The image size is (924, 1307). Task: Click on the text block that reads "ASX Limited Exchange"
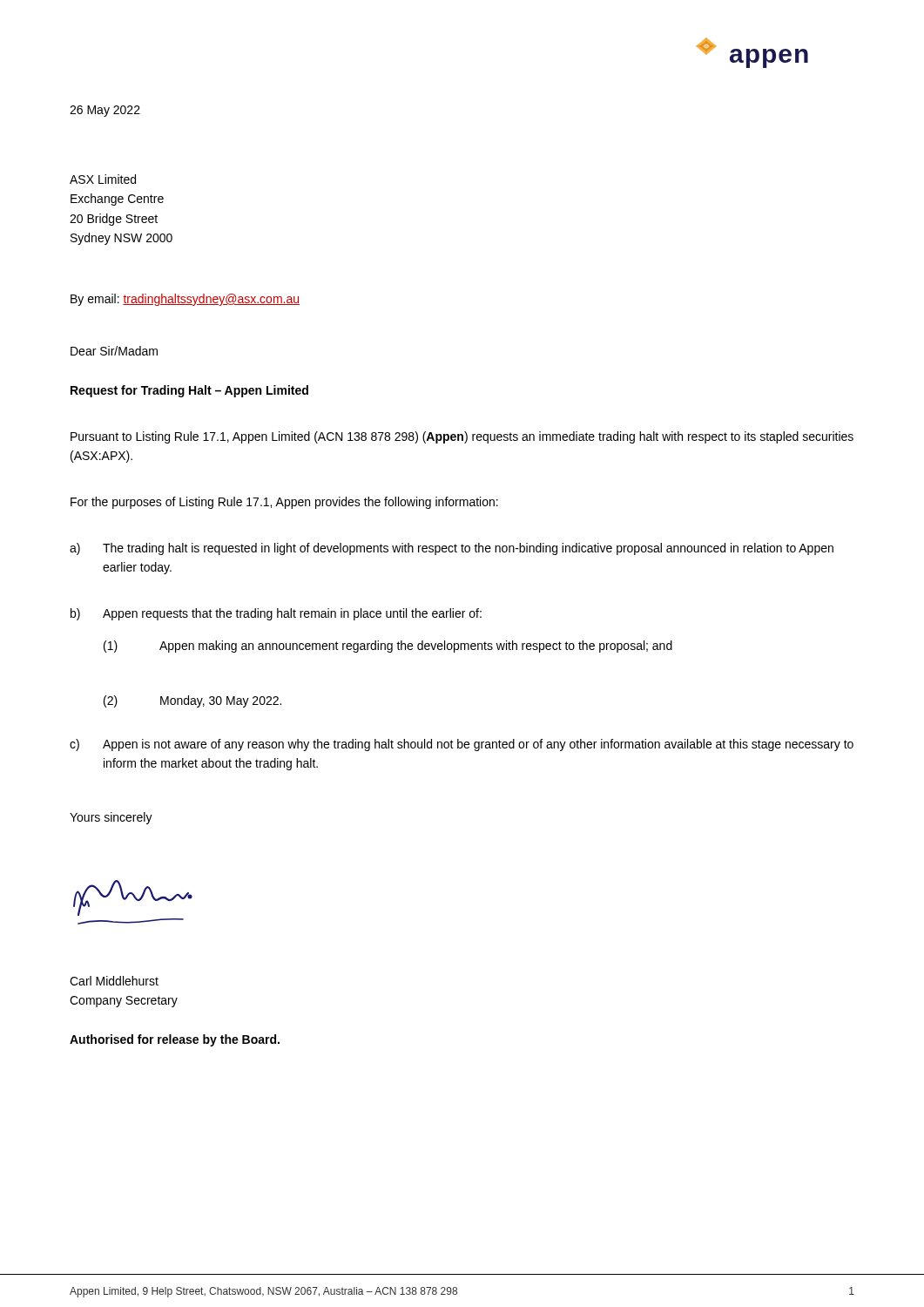tap(121, 209)
